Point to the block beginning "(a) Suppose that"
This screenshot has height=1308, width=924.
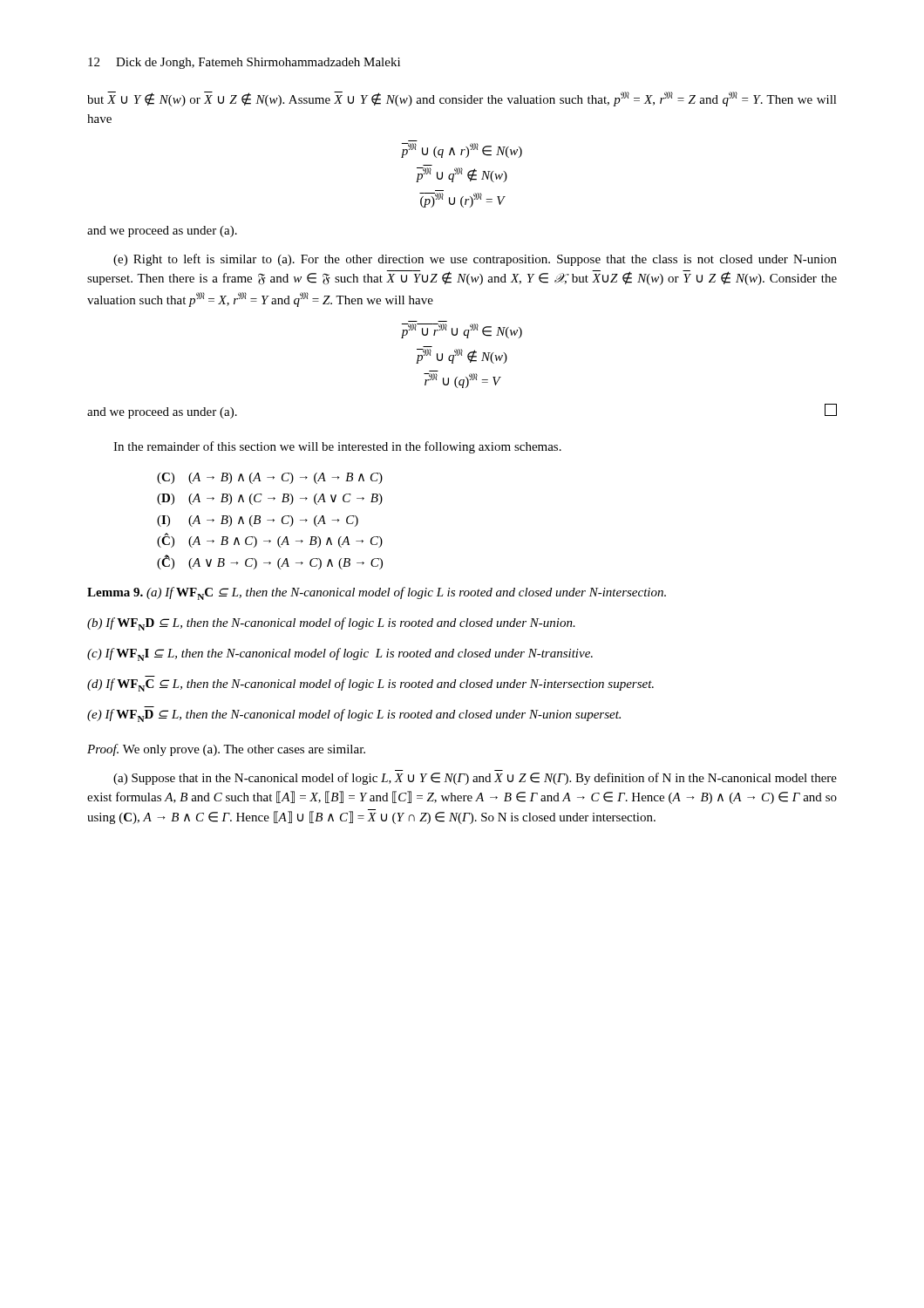coord(462,797)
